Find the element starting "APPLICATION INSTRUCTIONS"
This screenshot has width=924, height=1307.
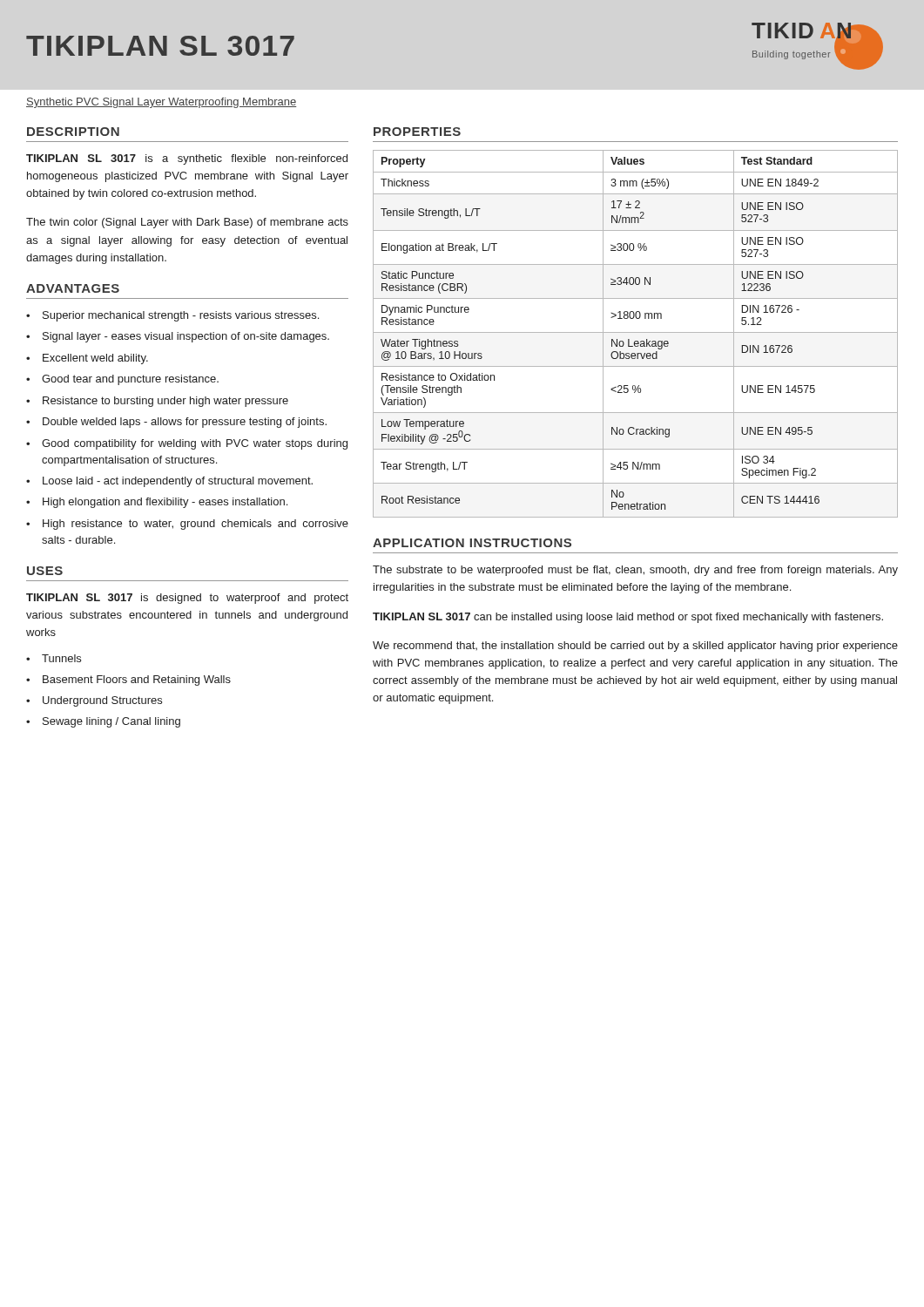tap(473, 543)
